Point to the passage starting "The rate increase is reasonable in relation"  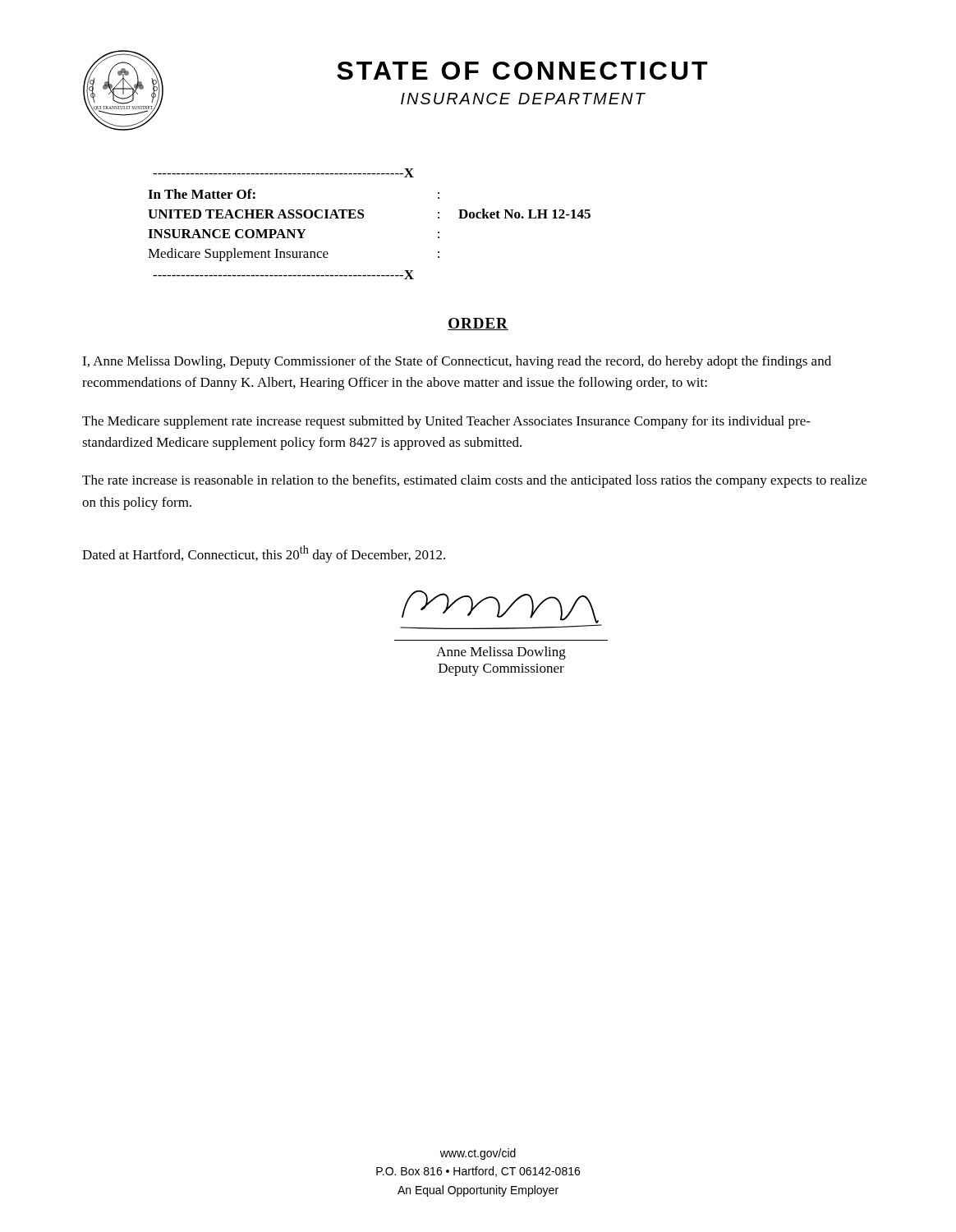[475, 491]
